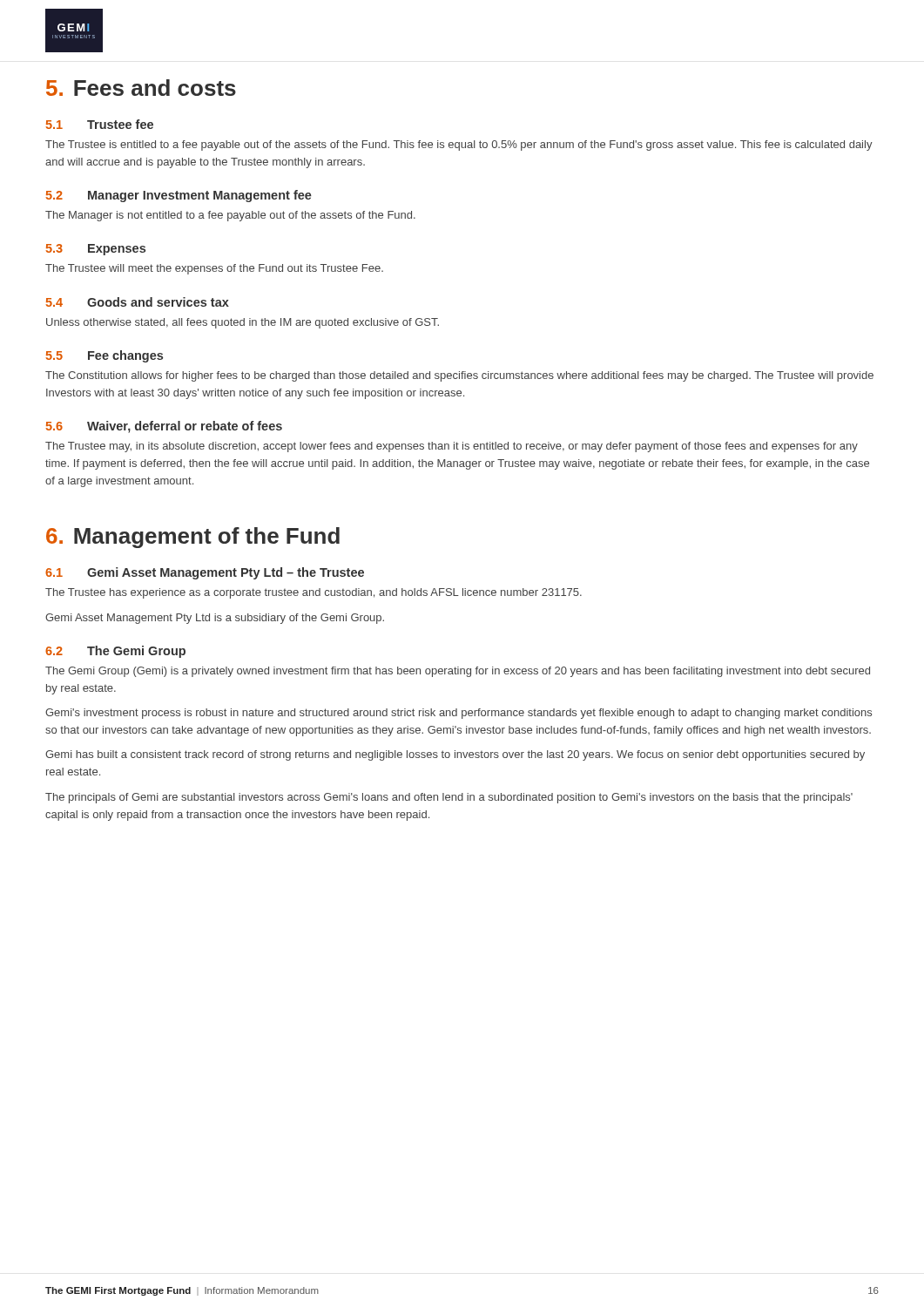Where is the passage that starts "The principals of Gemi are substantial investors across"?
Image resolution: width=924 pixels, height=1307 pixels.
(449, 805)
